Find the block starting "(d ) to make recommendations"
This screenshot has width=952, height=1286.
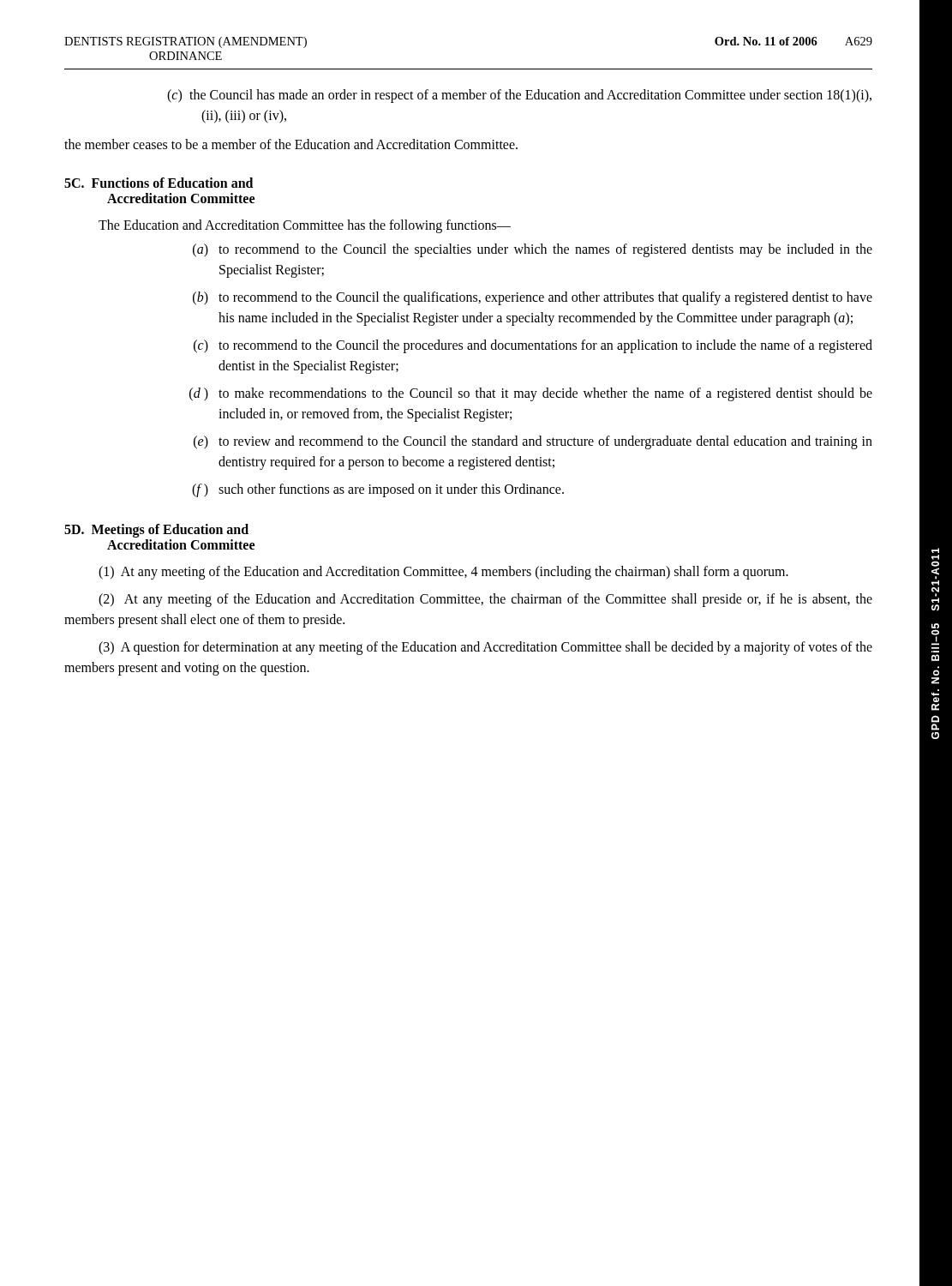pyautogui.click(x=520, y=404)
